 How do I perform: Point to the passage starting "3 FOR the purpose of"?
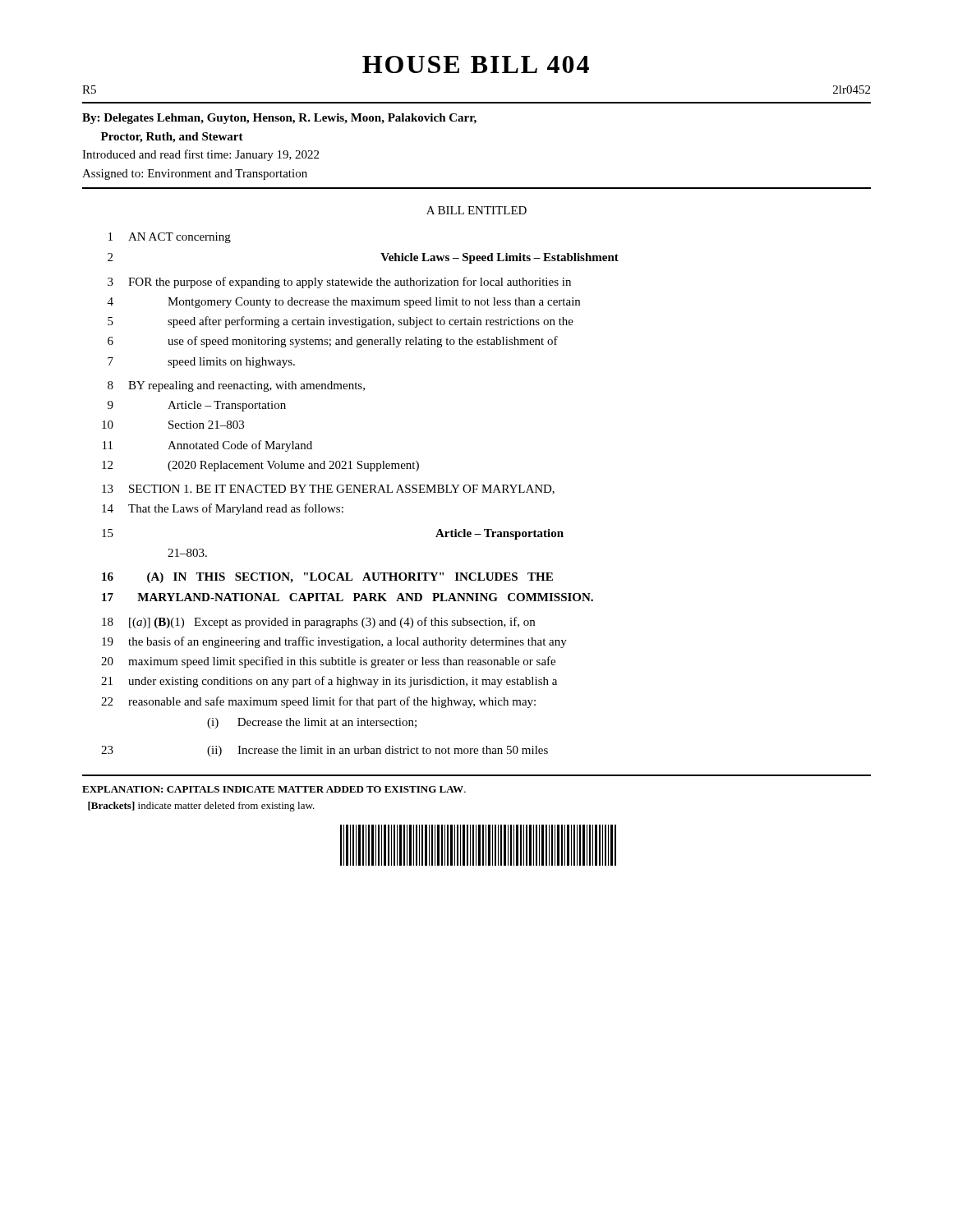coord(476,282)
